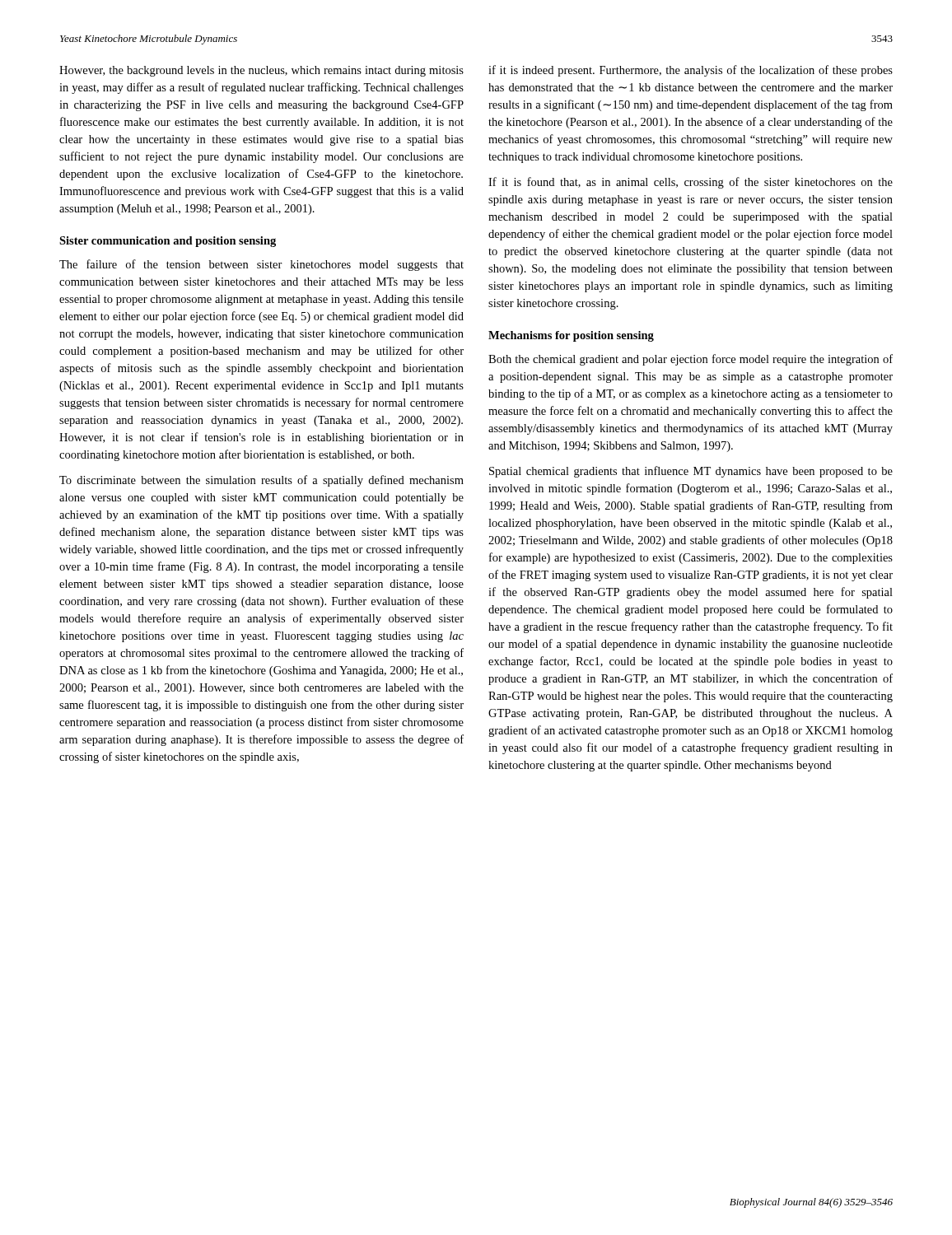This screenshot has width=952, height=1235.
Task: Find the block on this page that starts "However, the background levels in the nucleus, which"
Action: point(261,139)
